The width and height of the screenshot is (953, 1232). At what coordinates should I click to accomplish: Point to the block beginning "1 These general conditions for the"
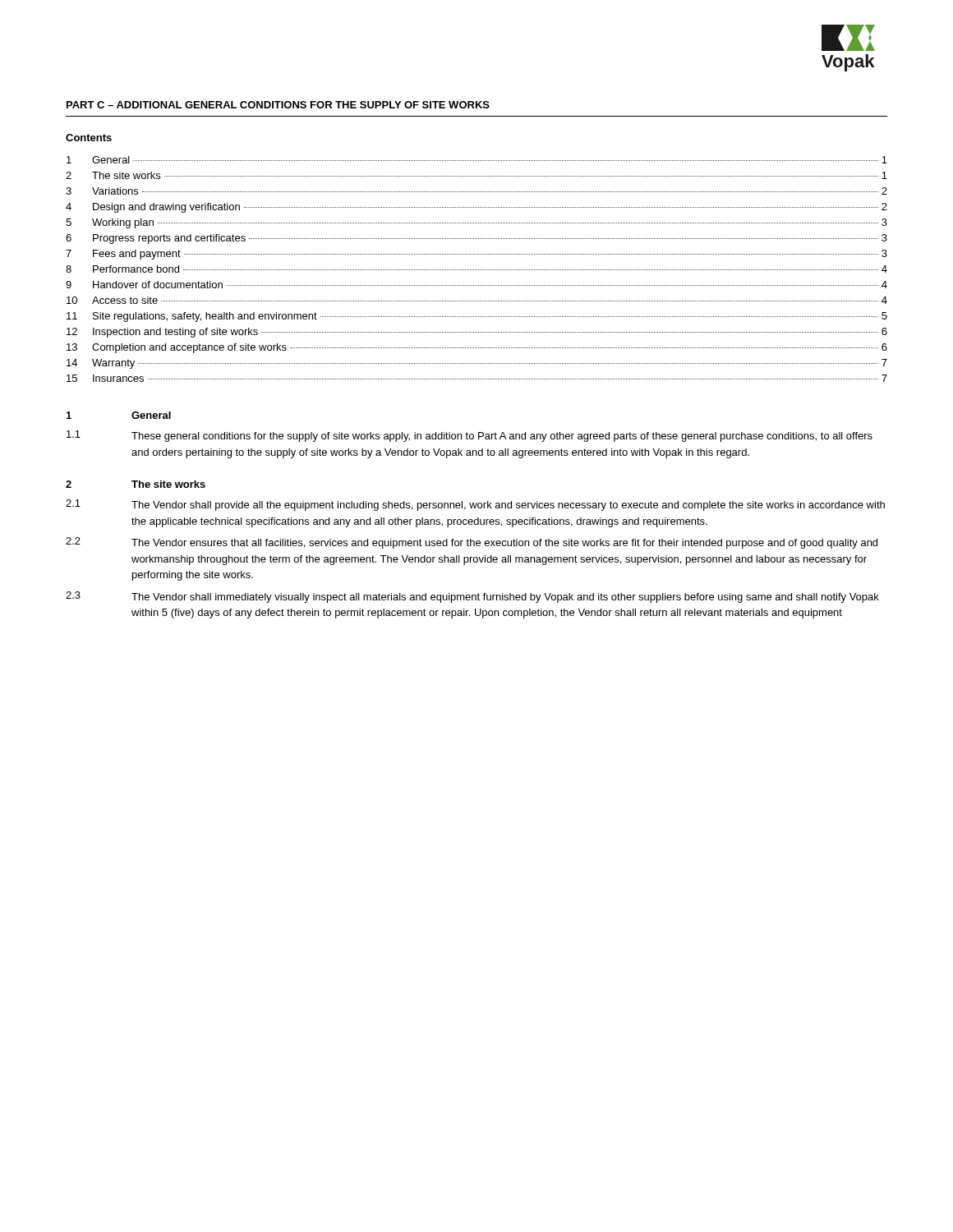pyautogui.click(x=476, y=444)
